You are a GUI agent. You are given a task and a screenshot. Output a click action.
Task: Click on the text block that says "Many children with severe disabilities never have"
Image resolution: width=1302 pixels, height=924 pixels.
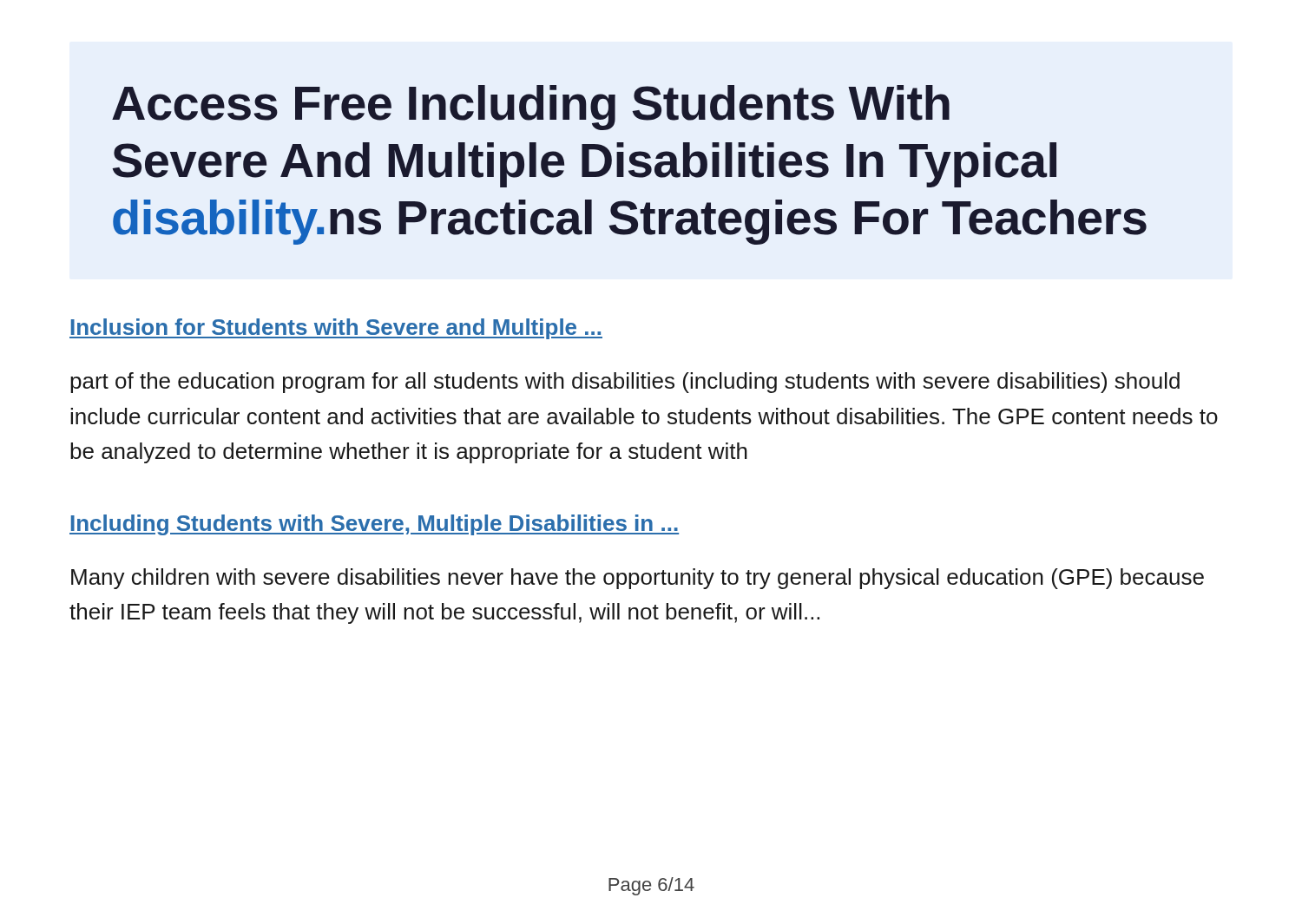(x=651, y=595)
